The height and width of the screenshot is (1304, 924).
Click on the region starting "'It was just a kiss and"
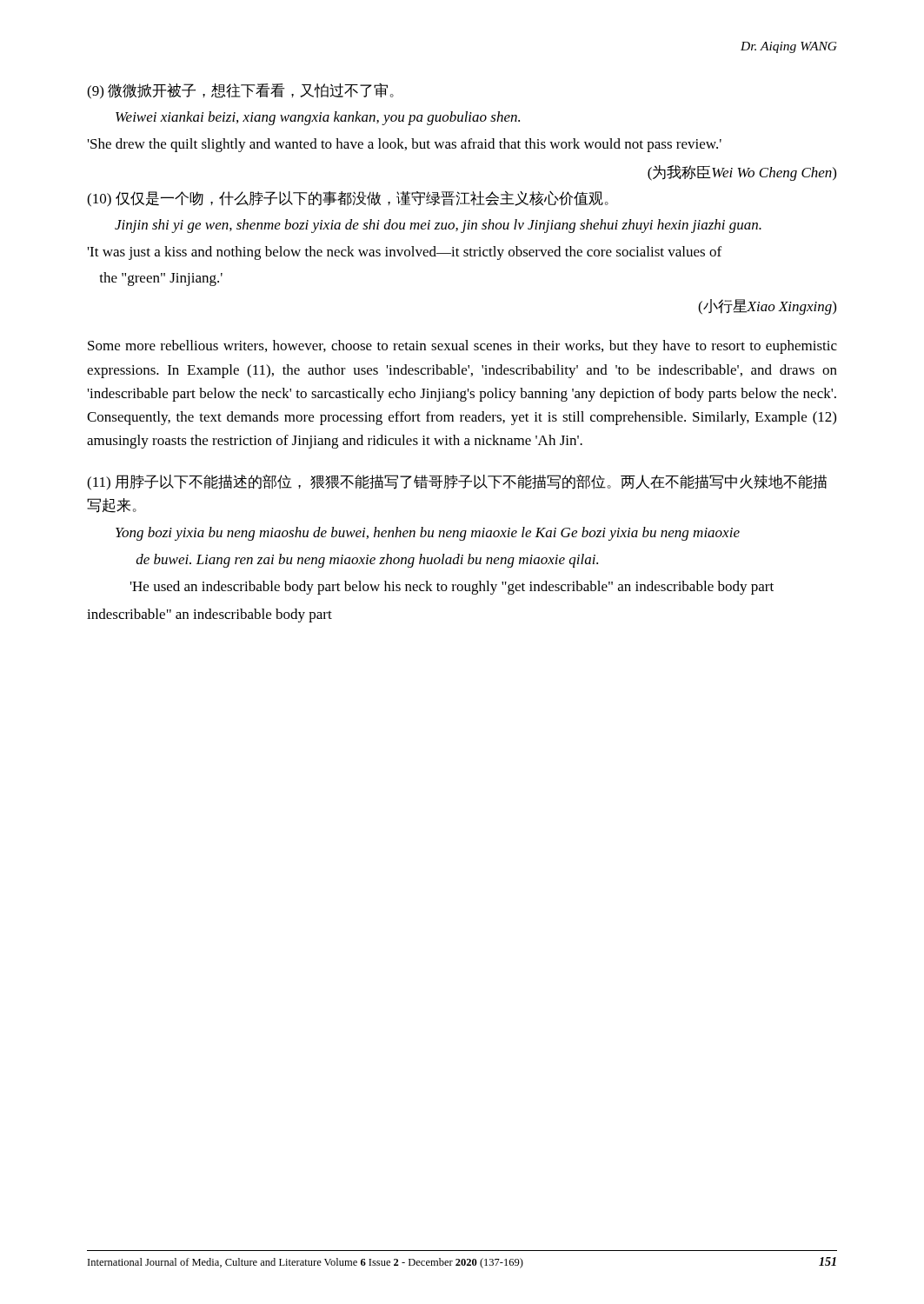pyautogui.click(x=404, y=251)
